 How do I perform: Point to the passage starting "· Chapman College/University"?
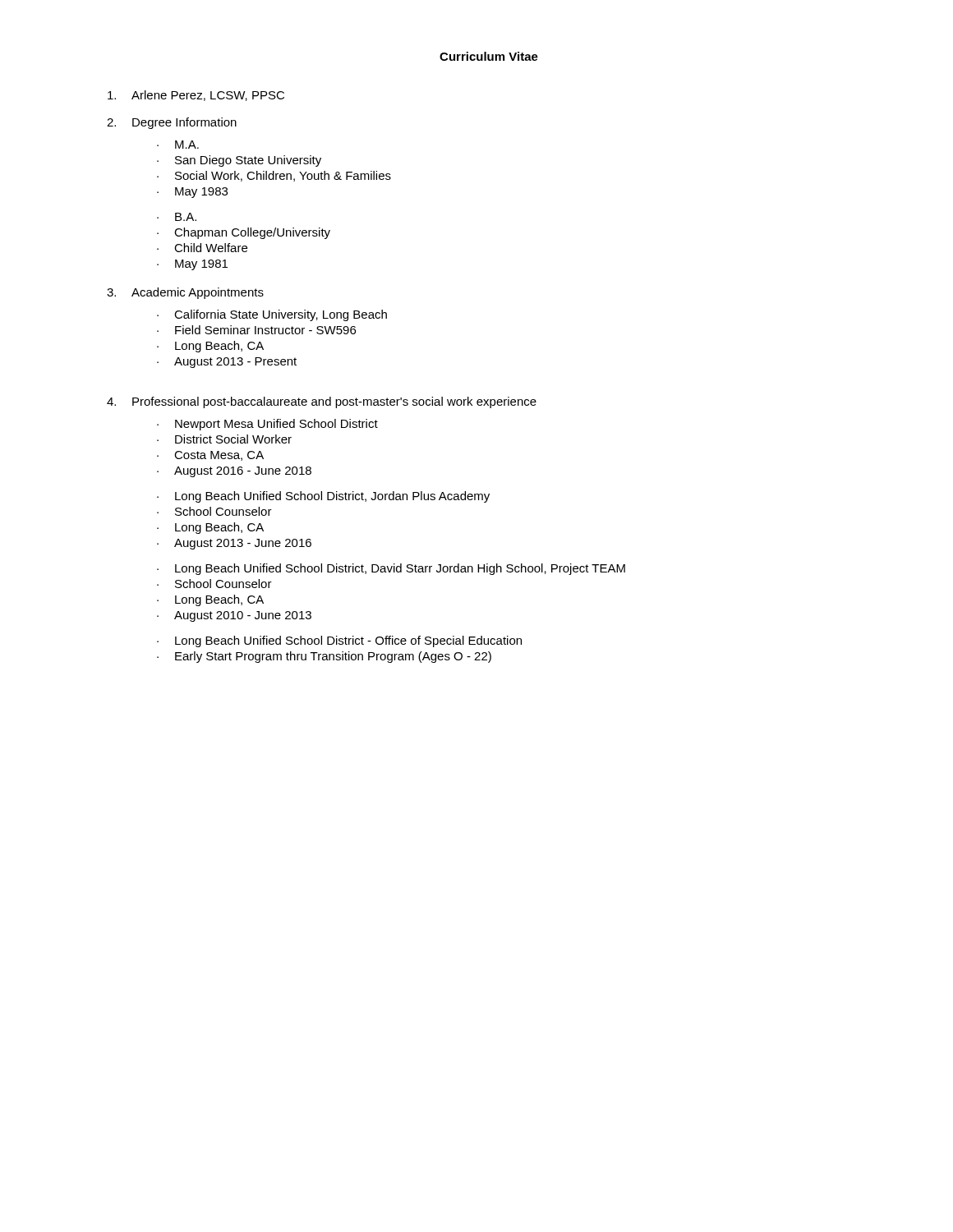[x=243, y=232]
